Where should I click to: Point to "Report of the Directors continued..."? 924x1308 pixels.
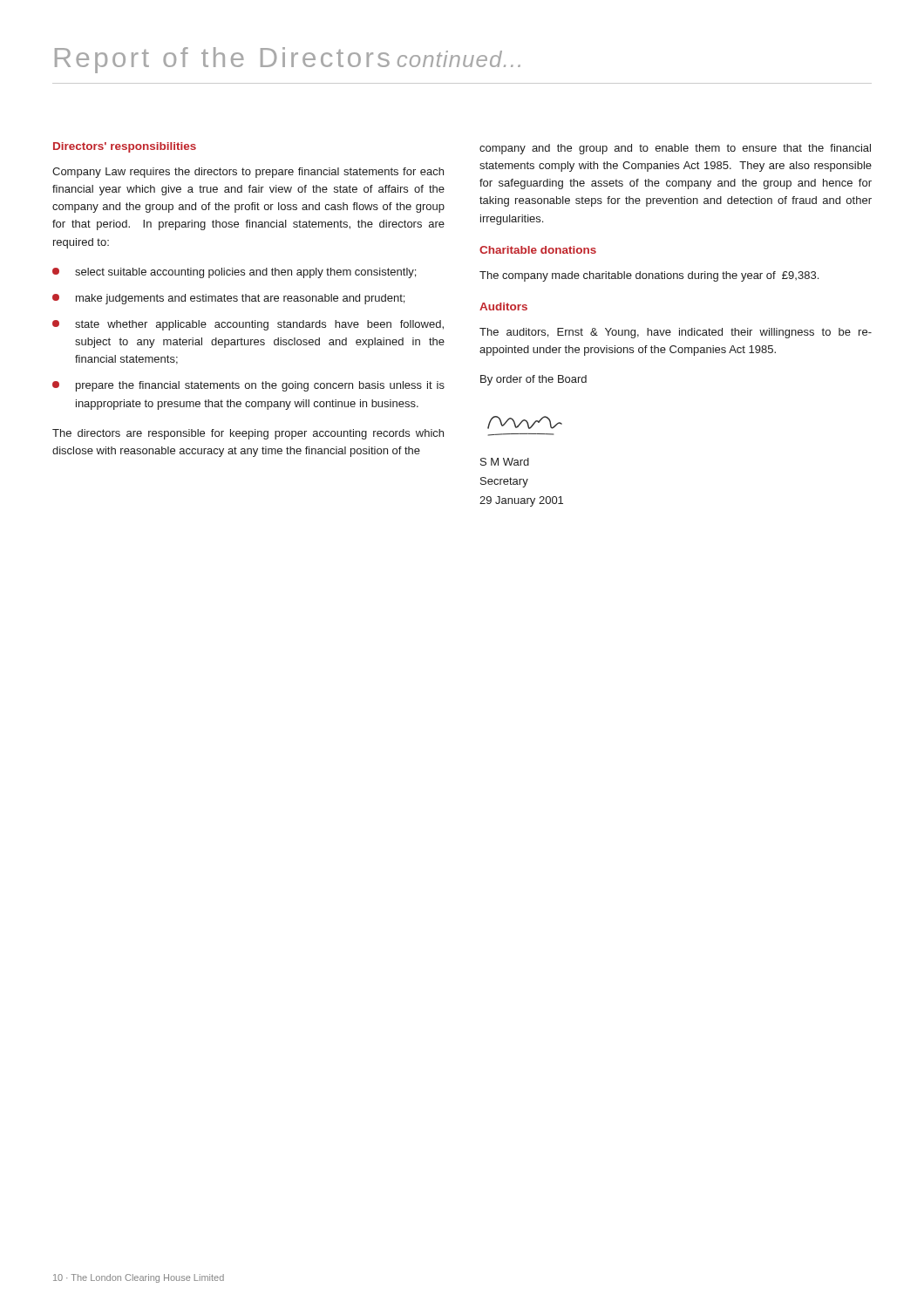click(x=288, y=58)
